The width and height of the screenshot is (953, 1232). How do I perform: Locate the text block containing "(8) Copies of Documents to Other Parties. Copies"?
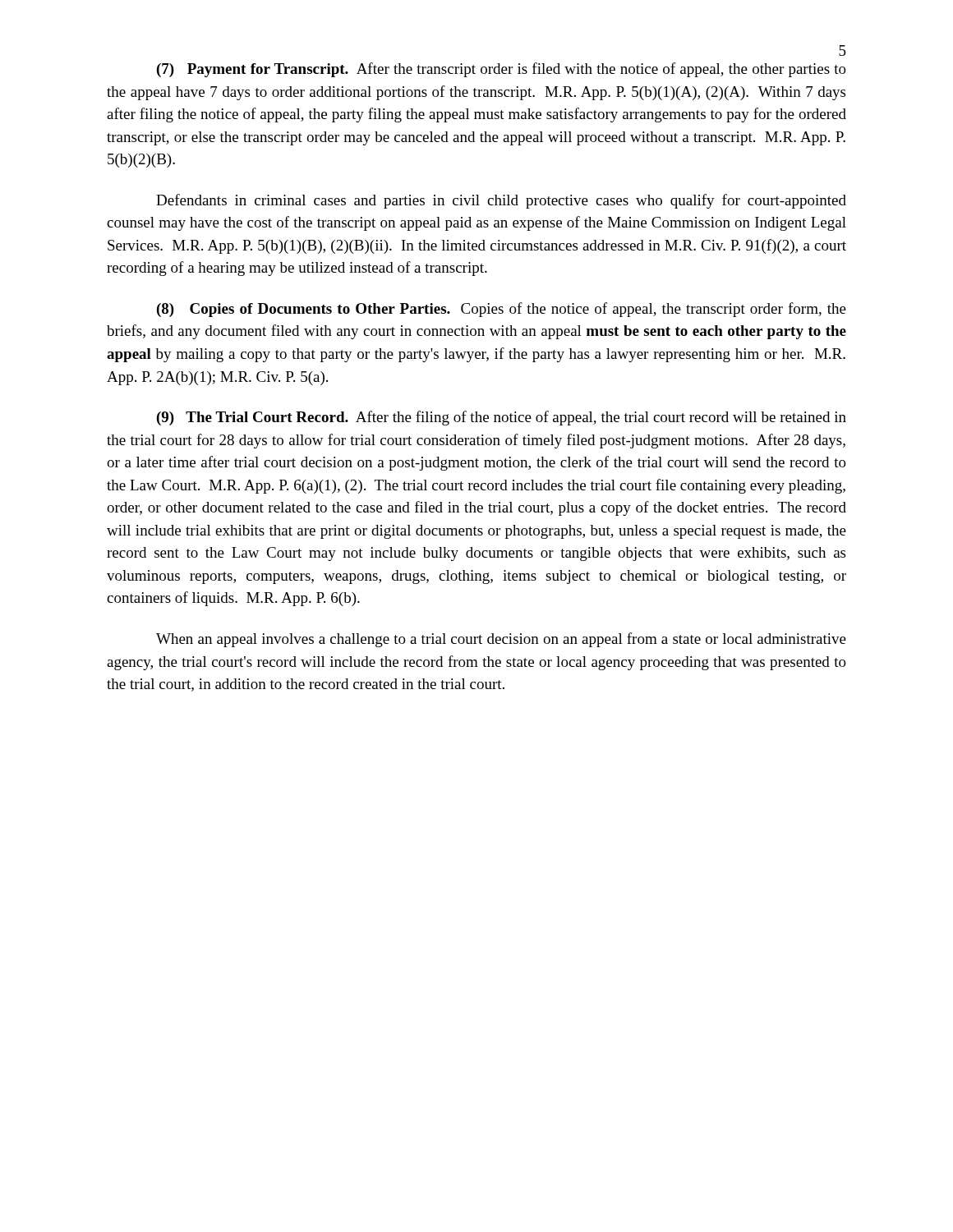pos(476,342)
